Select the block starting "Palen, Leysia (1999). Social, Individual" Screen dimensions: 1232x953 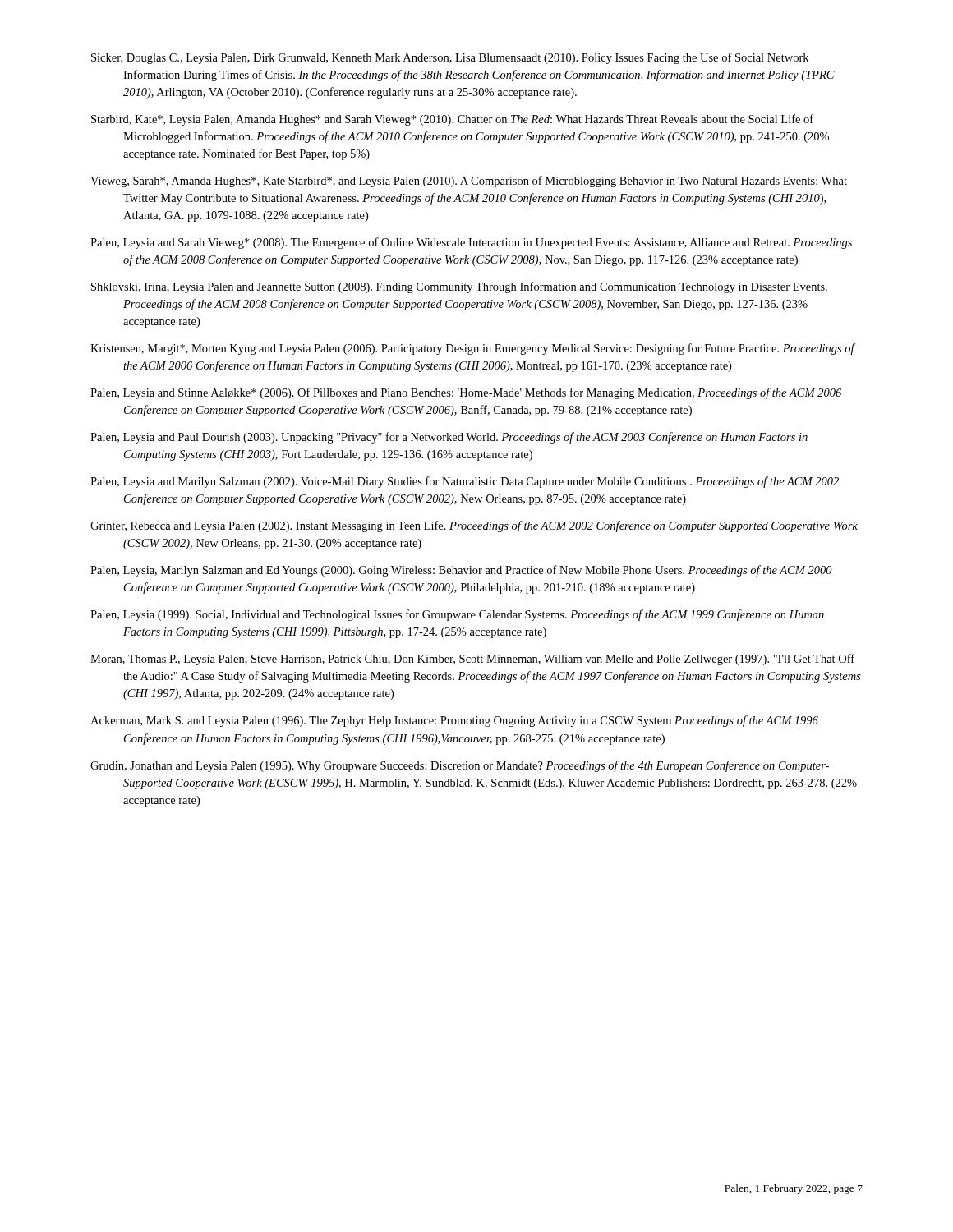(x=476, y=624)
